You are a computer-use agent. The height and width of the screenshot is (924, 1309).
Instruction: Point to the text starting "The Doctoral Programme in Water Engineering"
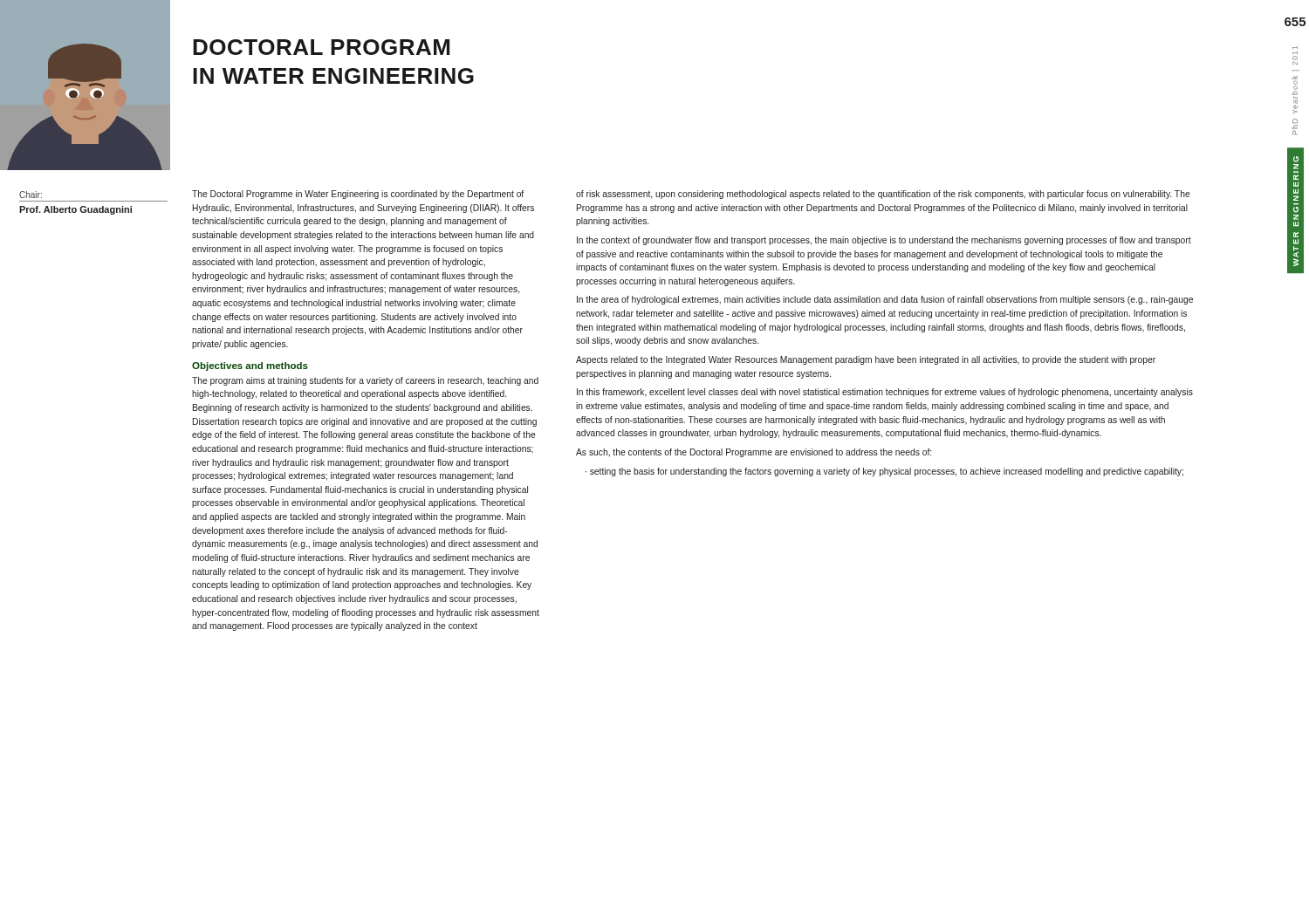pyautogui.click(x=363, y=269)
